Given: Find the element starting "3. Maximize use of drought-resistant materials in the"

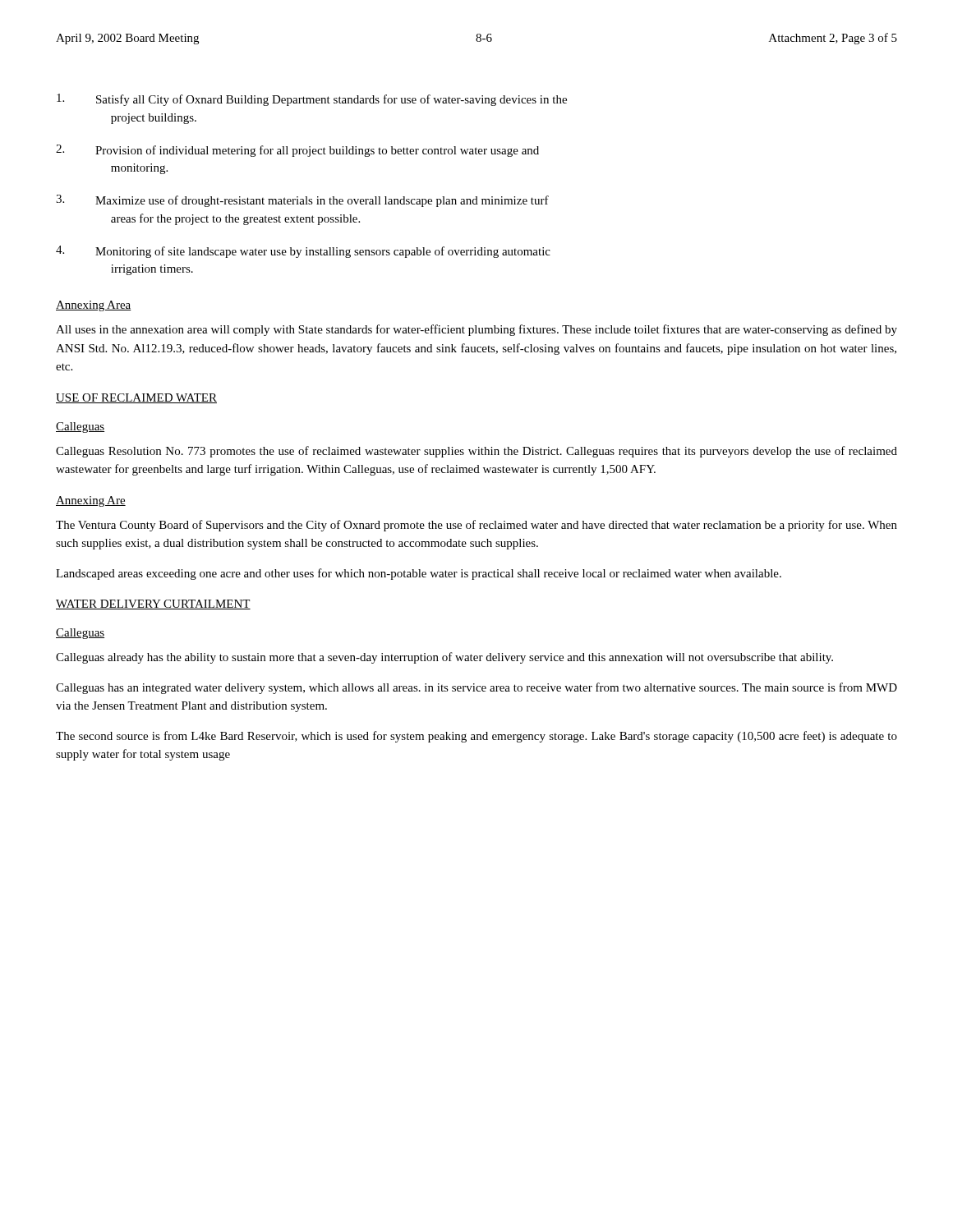Looking at the screenshot, I should pyautogui.click(x=302, y=210).
